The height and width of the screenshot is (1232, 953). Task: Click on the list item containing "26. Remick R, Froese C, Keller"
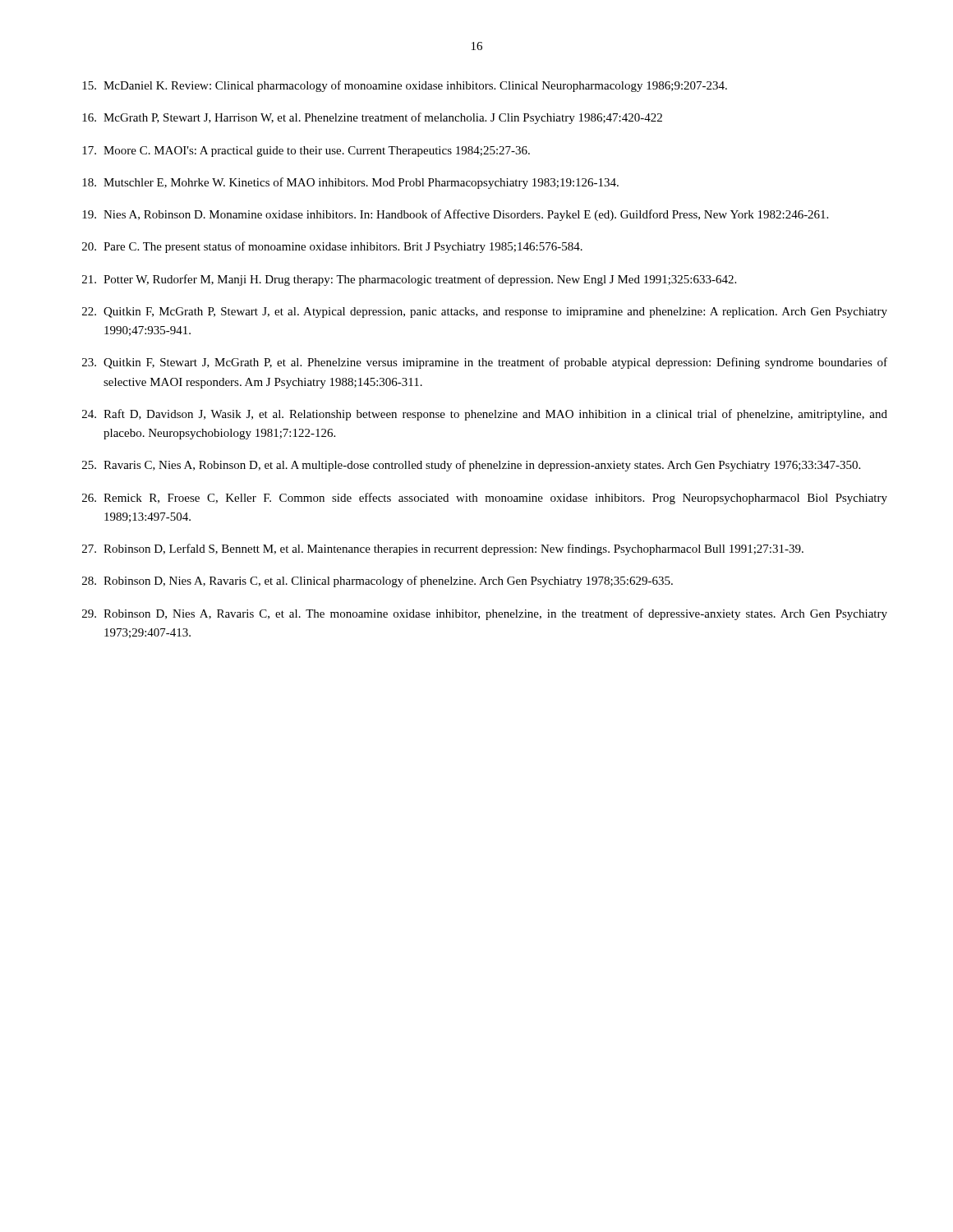click(476, 507)
